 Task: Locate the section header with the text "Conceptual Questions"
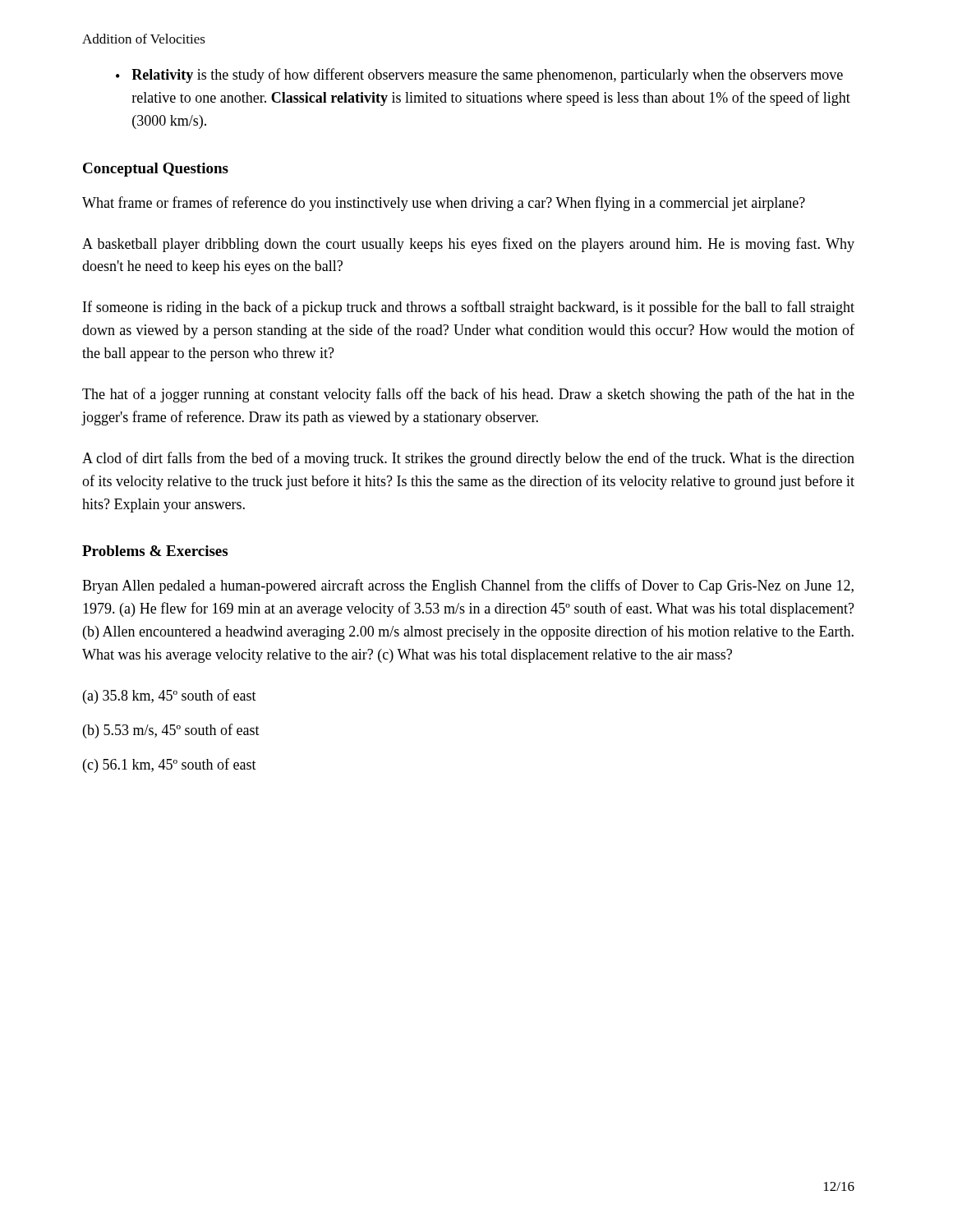[155, 168]
